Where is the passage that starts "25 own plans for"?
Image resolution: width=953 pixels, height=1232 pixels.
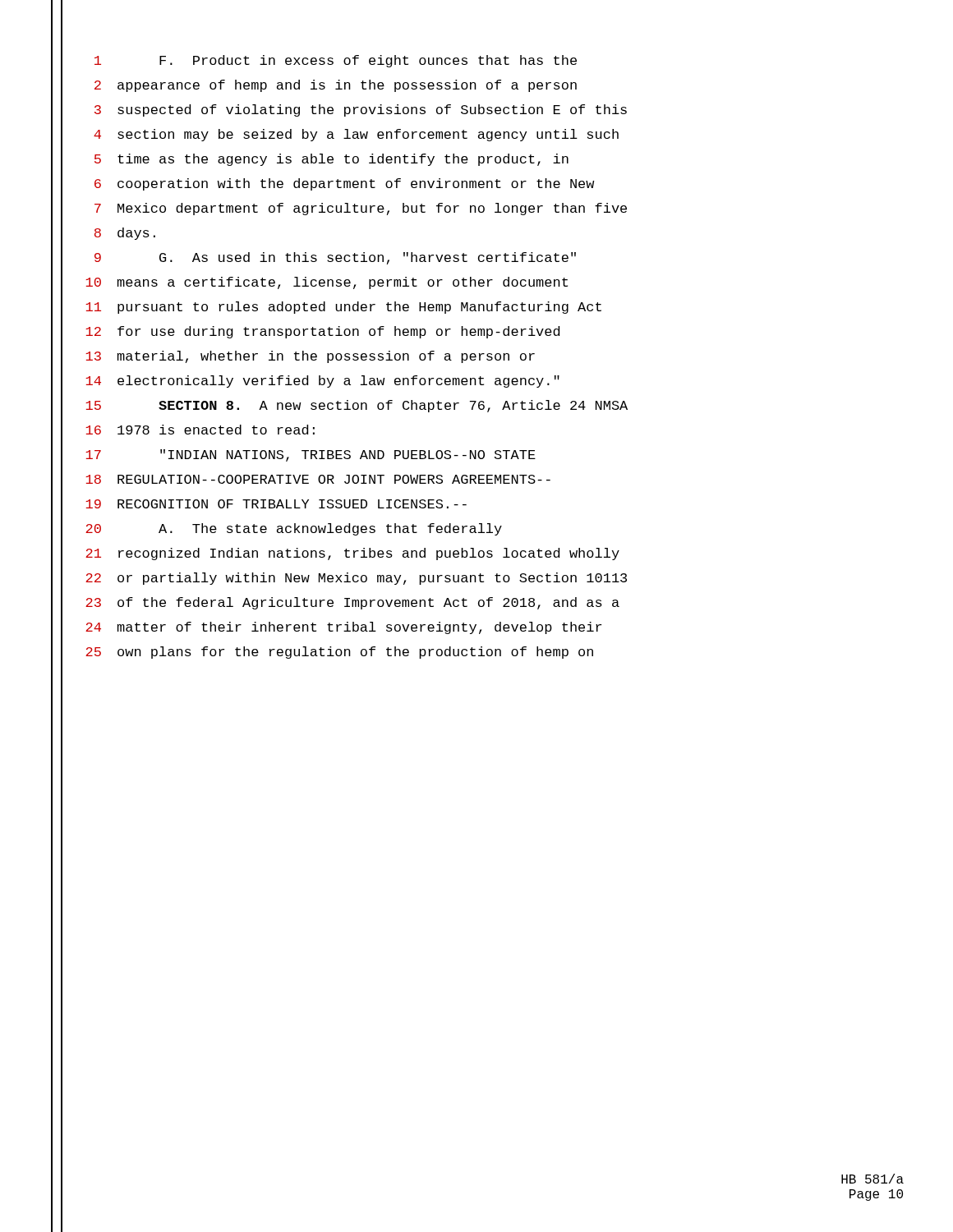468,653
